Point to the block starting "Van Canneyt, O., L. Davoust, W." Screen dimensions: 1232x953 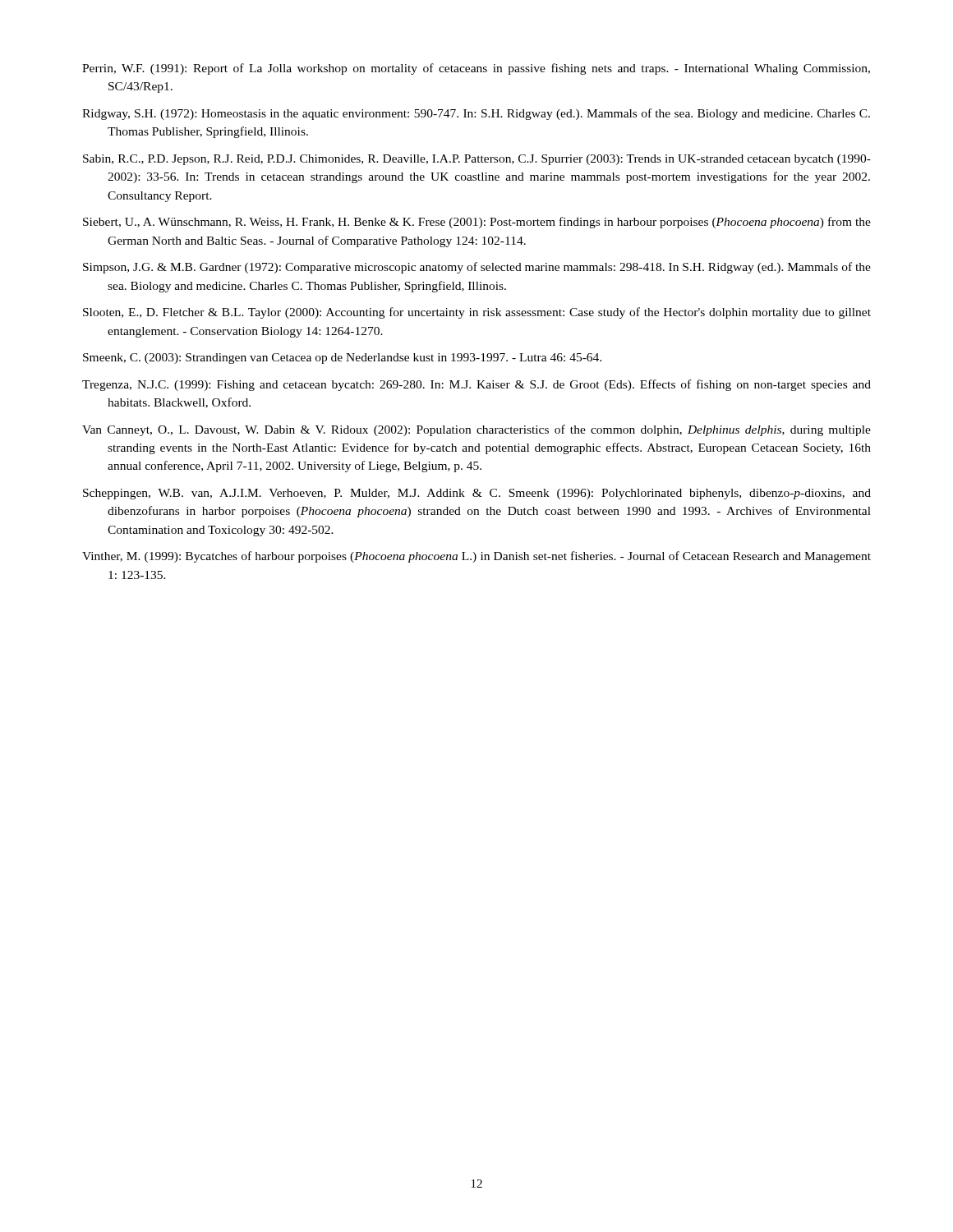[x=476, y=447]
